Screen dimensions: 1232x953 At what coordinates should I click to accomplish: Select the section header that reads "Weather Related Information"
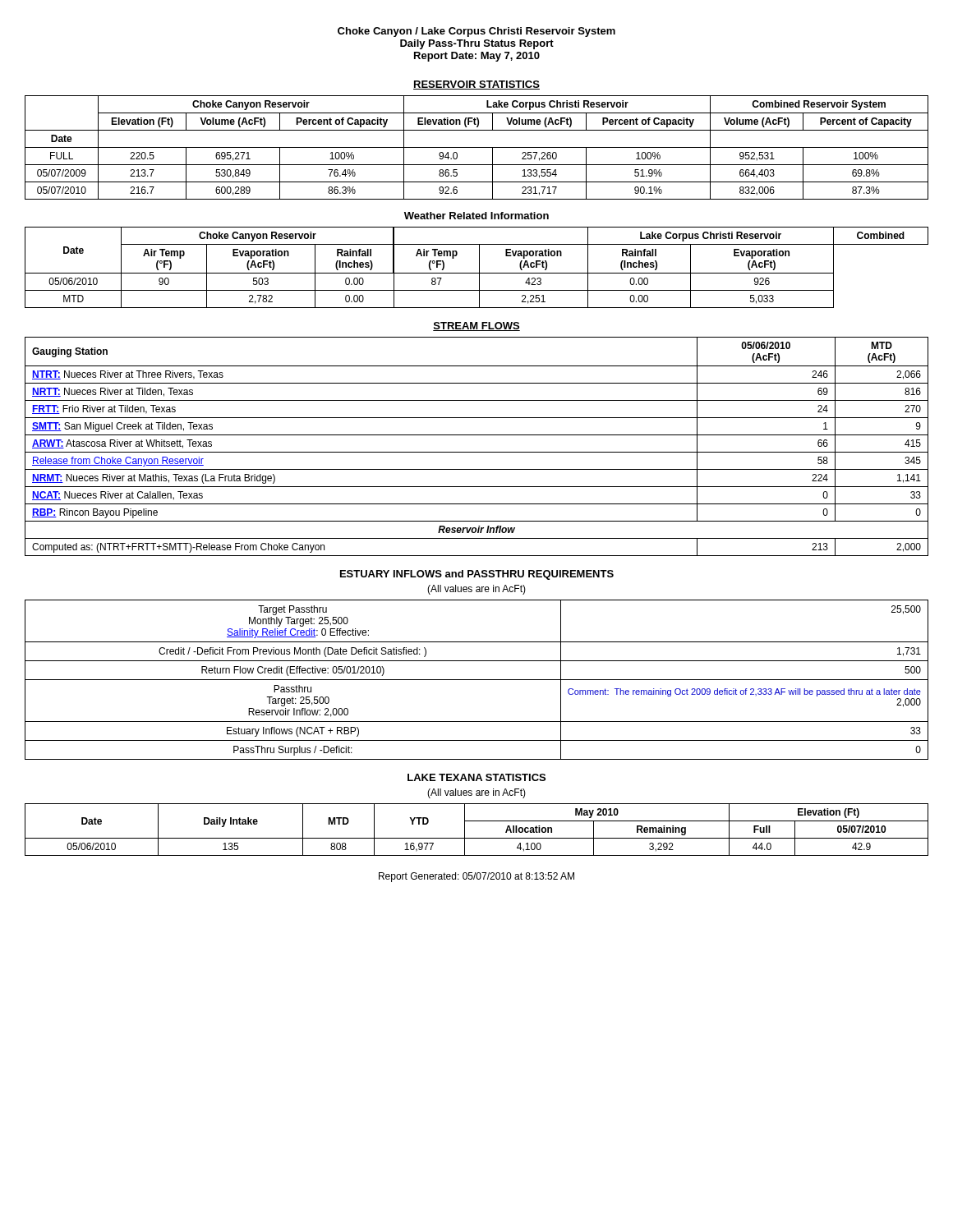476,216
